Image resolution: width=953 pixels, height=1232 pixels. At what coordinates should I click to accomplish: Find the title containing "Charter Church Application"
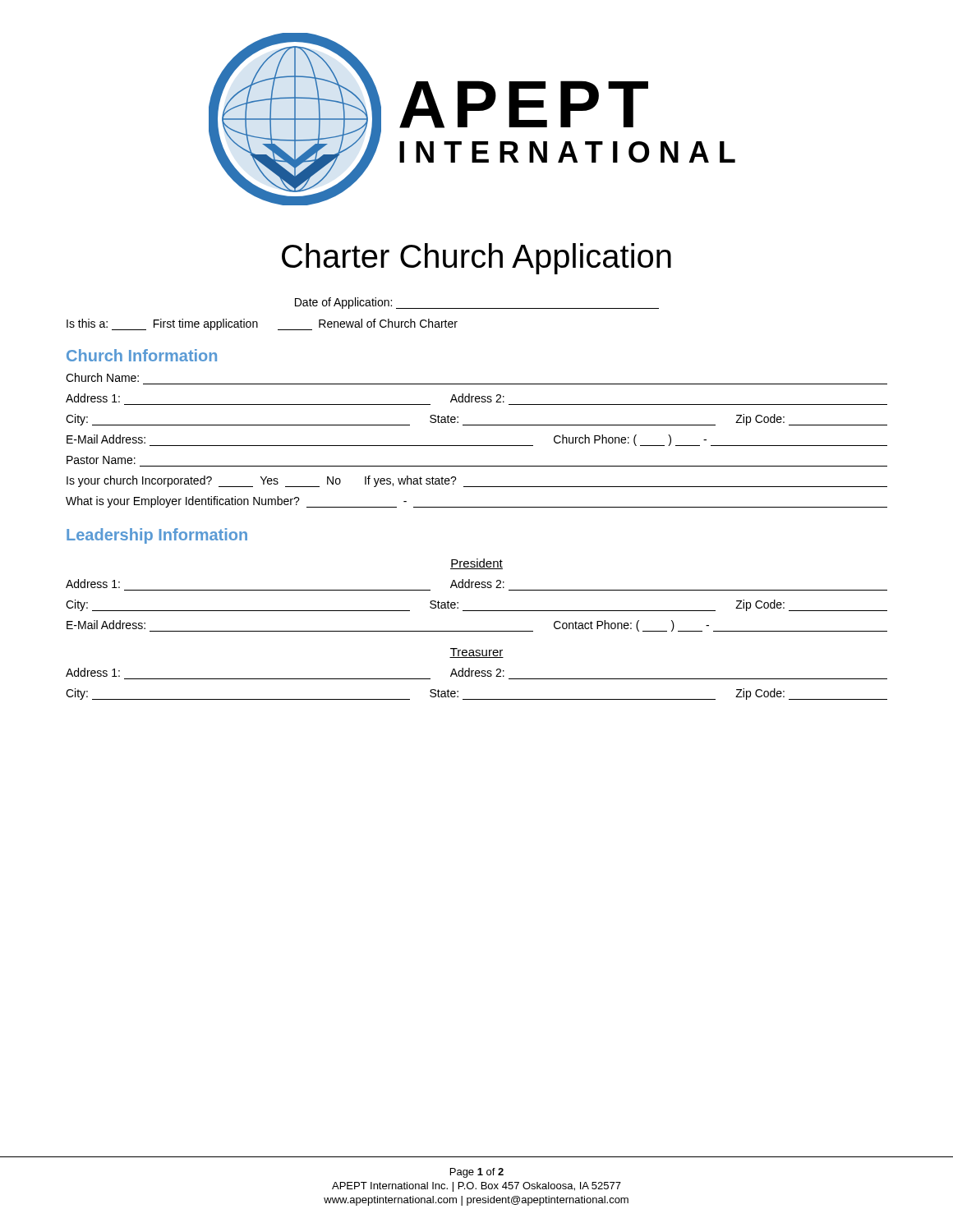[x=476, y=256]
